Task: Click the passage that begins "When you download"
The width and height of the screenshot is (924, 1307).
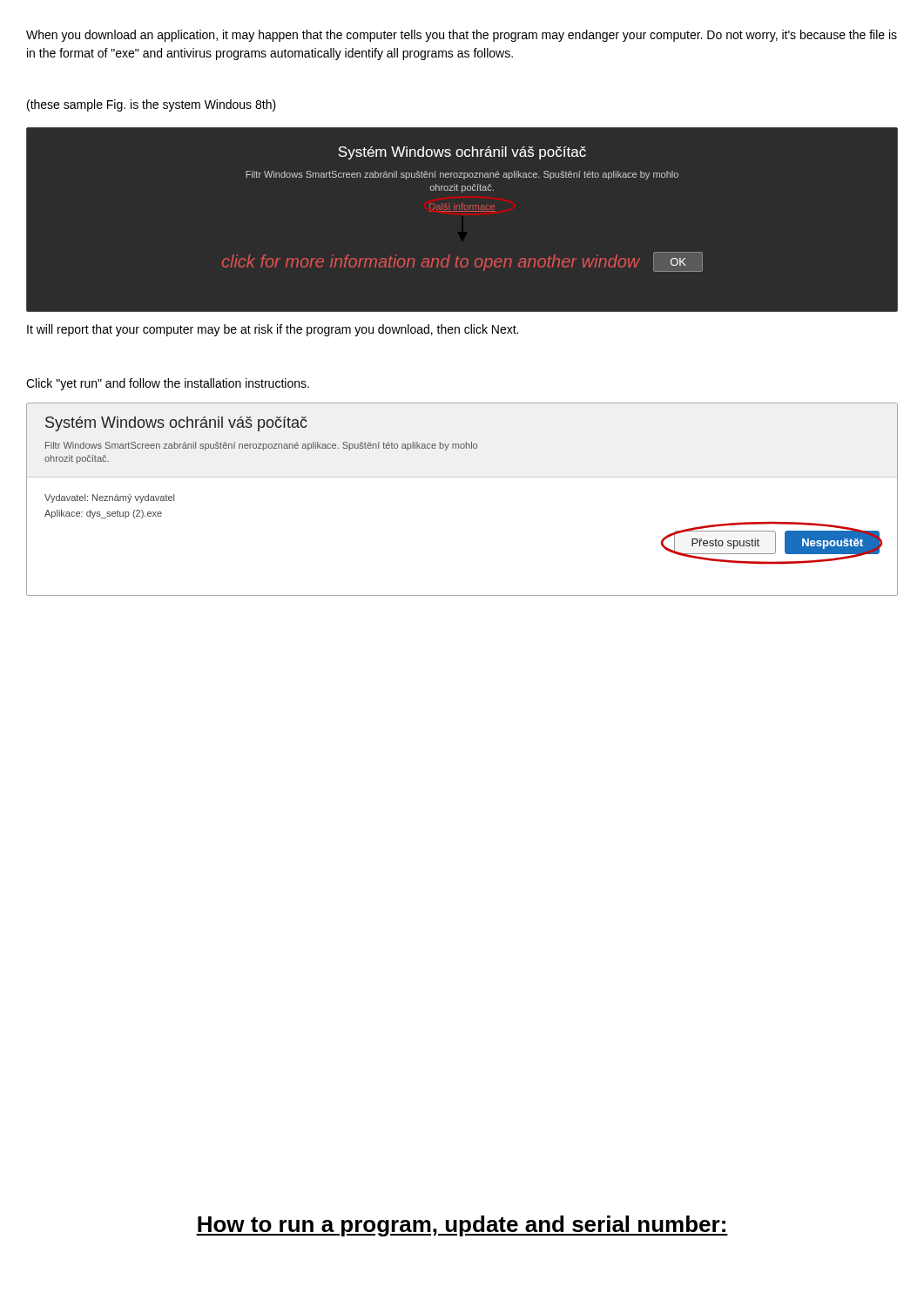Action: click(462, 44)
